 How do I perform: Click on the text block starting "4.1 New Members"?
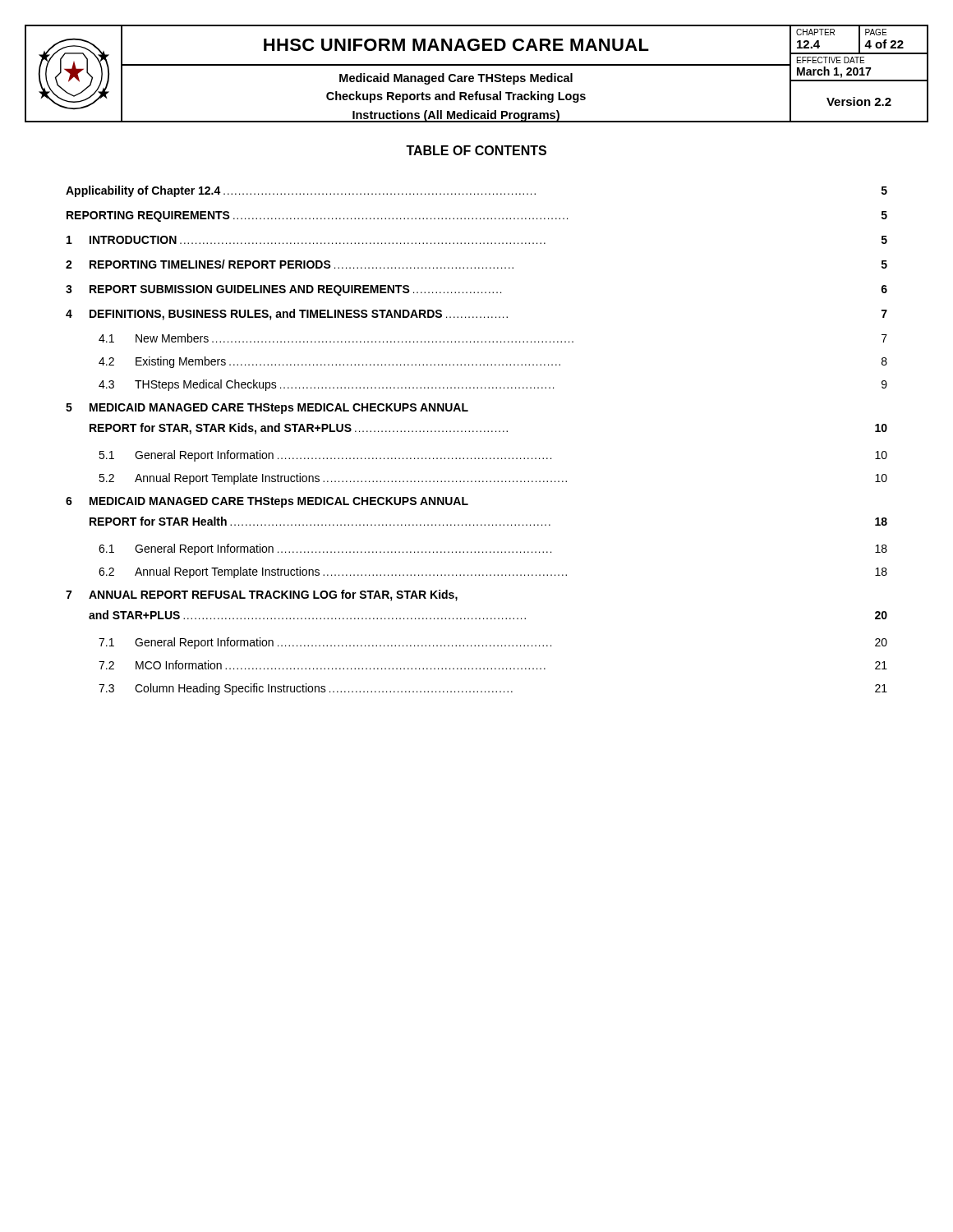[x=476, y=339]
